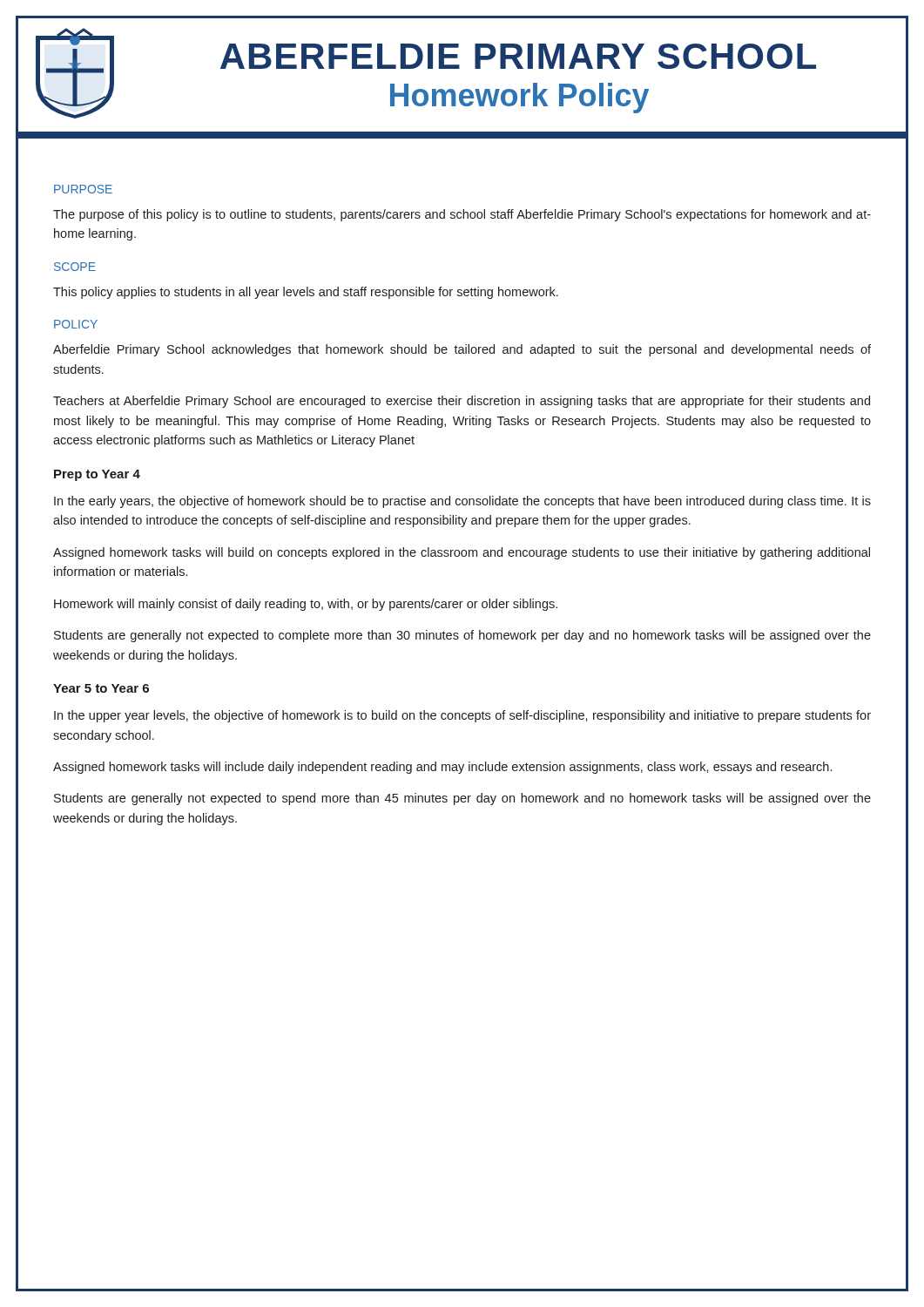Find the block on this page that starts "The purpose of"
Screen dimensions: 1307x924
pyautogui.click(x=462, y=224)
